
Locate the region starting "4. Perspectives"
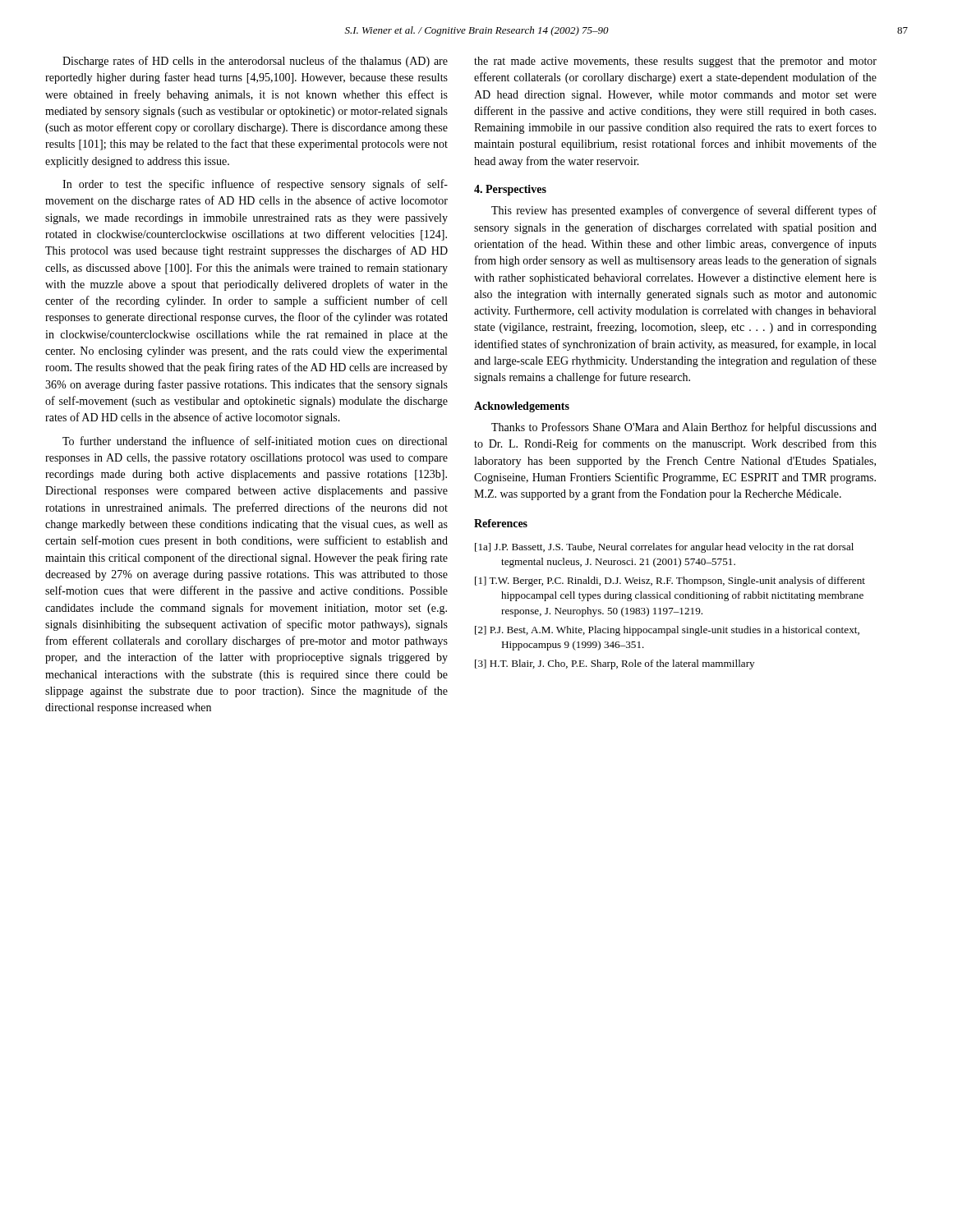click(510, 189)
